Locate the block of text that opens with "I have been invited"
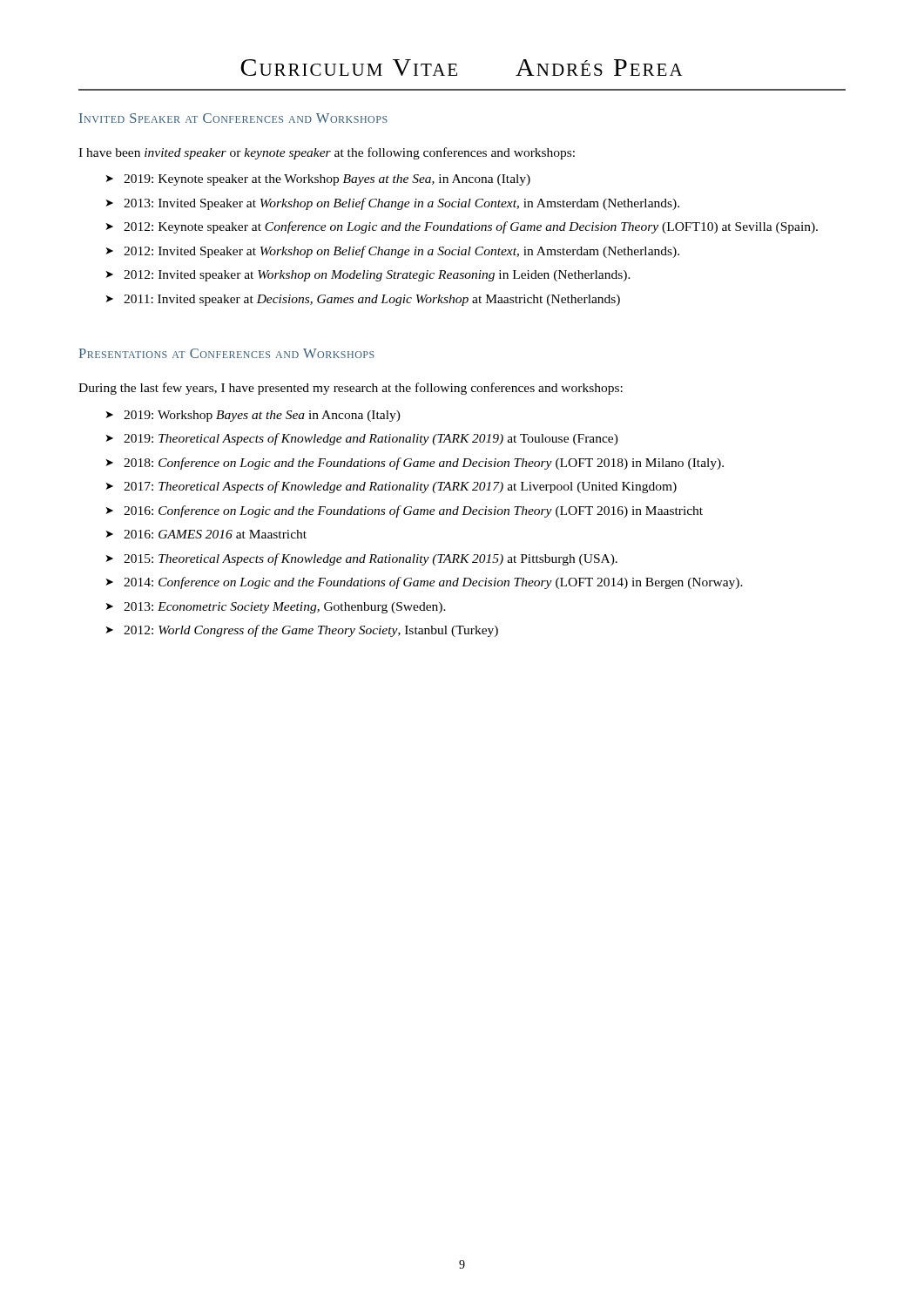The height and width of the screenshot is (1307, 924). tap(327, 152)
